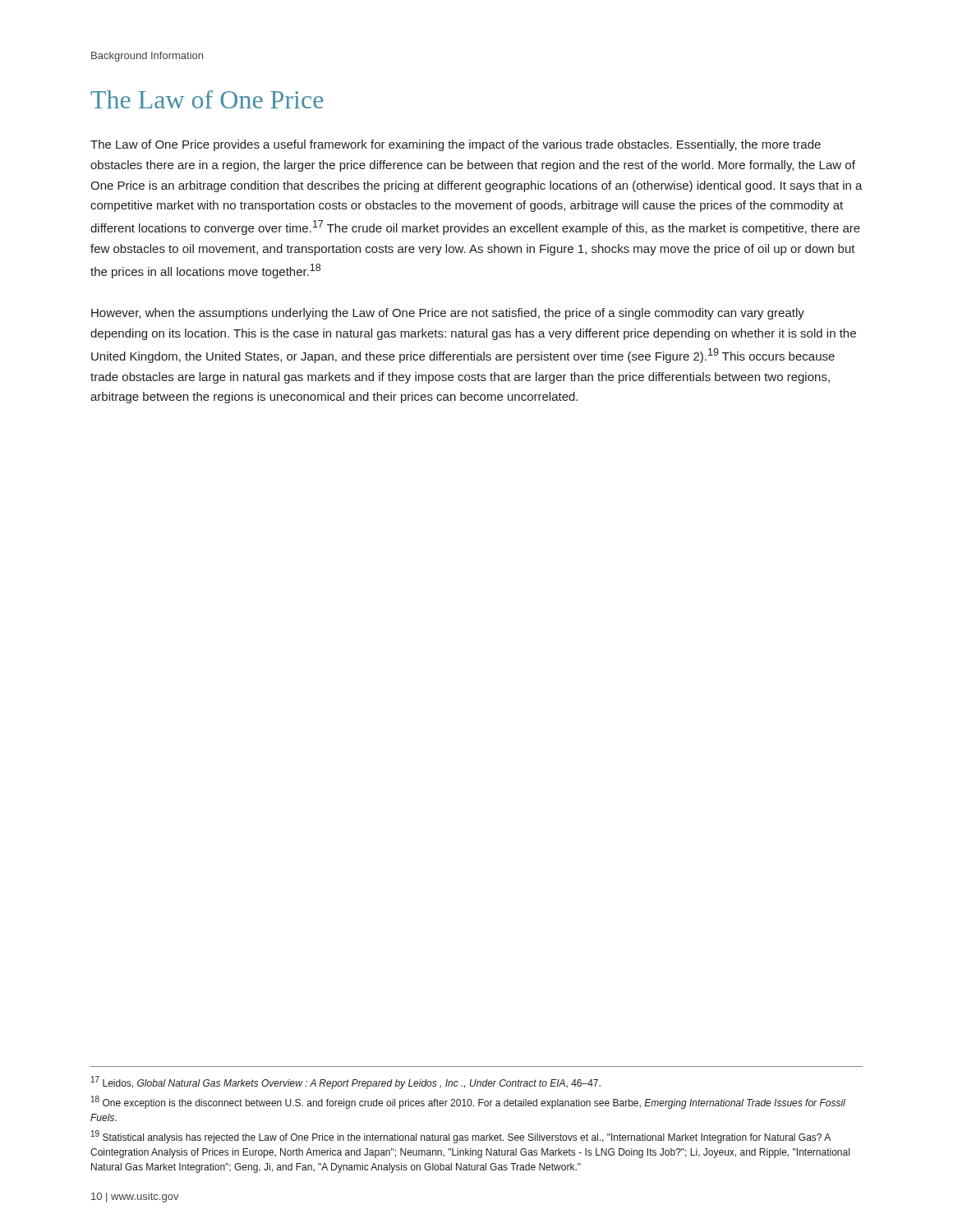Locate the region starting "The Law of One Price provides"
Screen dimensions: 1232x953
476,208
